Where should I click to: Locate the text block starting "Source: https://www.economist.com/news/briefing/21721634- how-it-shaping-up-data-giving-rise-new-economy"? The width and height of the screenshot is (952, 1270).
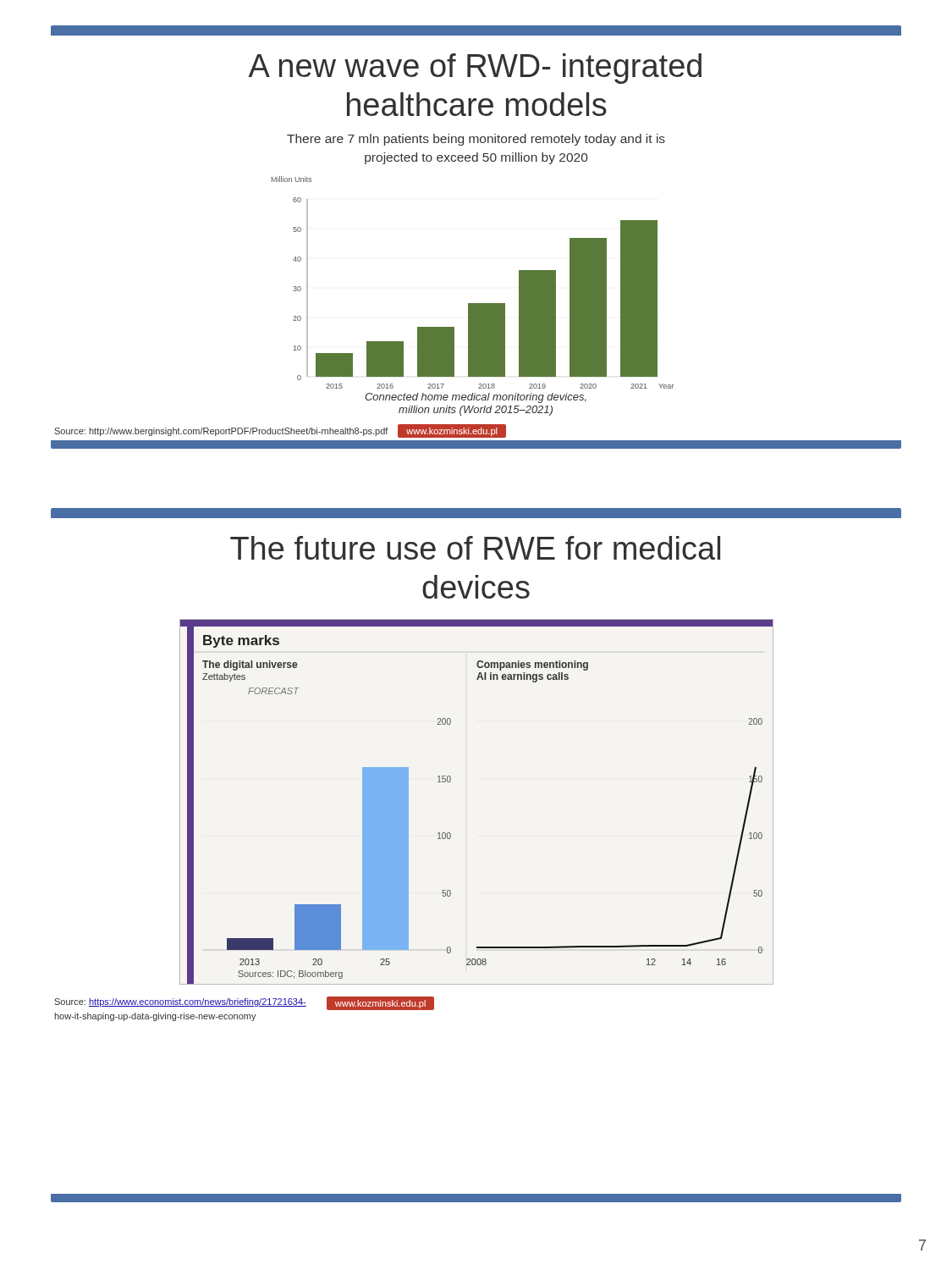tap(180, 1009)
